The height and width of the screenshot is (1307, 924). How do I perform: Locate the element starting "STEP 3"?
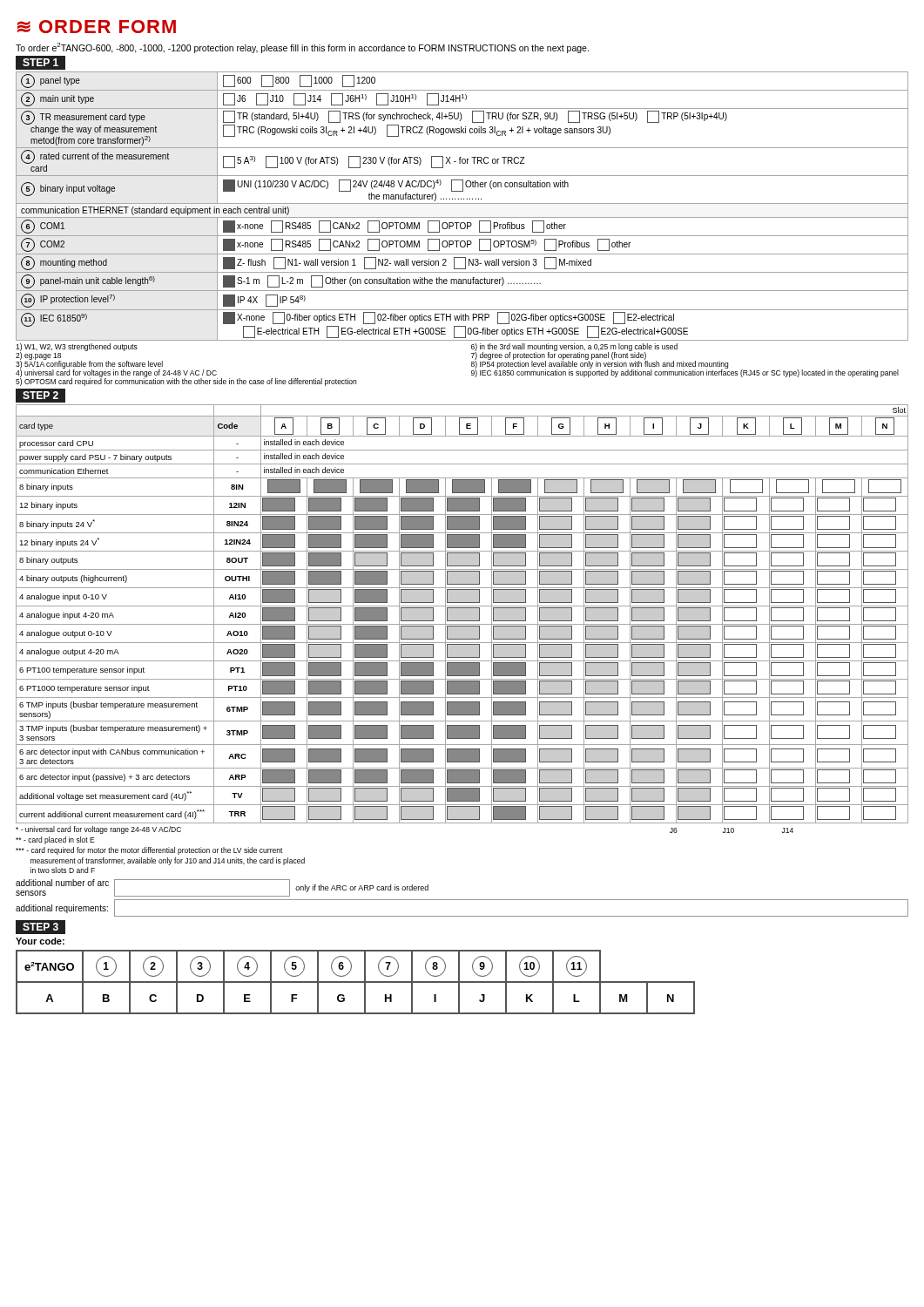click(x=41, y=927)
